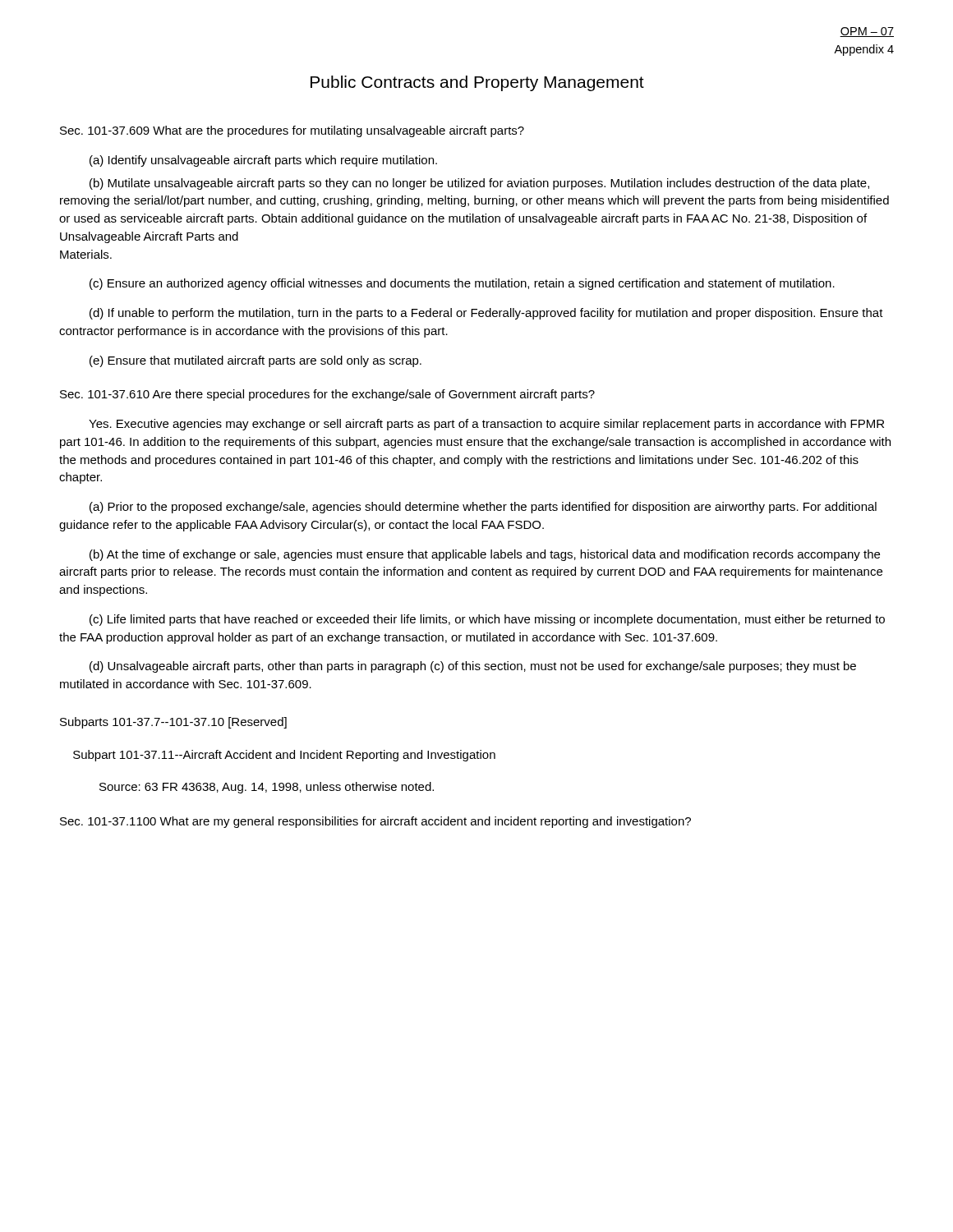Point to the block beginning "Yes. Executive agencies may exchange or sell"
Viewport: 953px width, 1232px height.
(475, 450)
